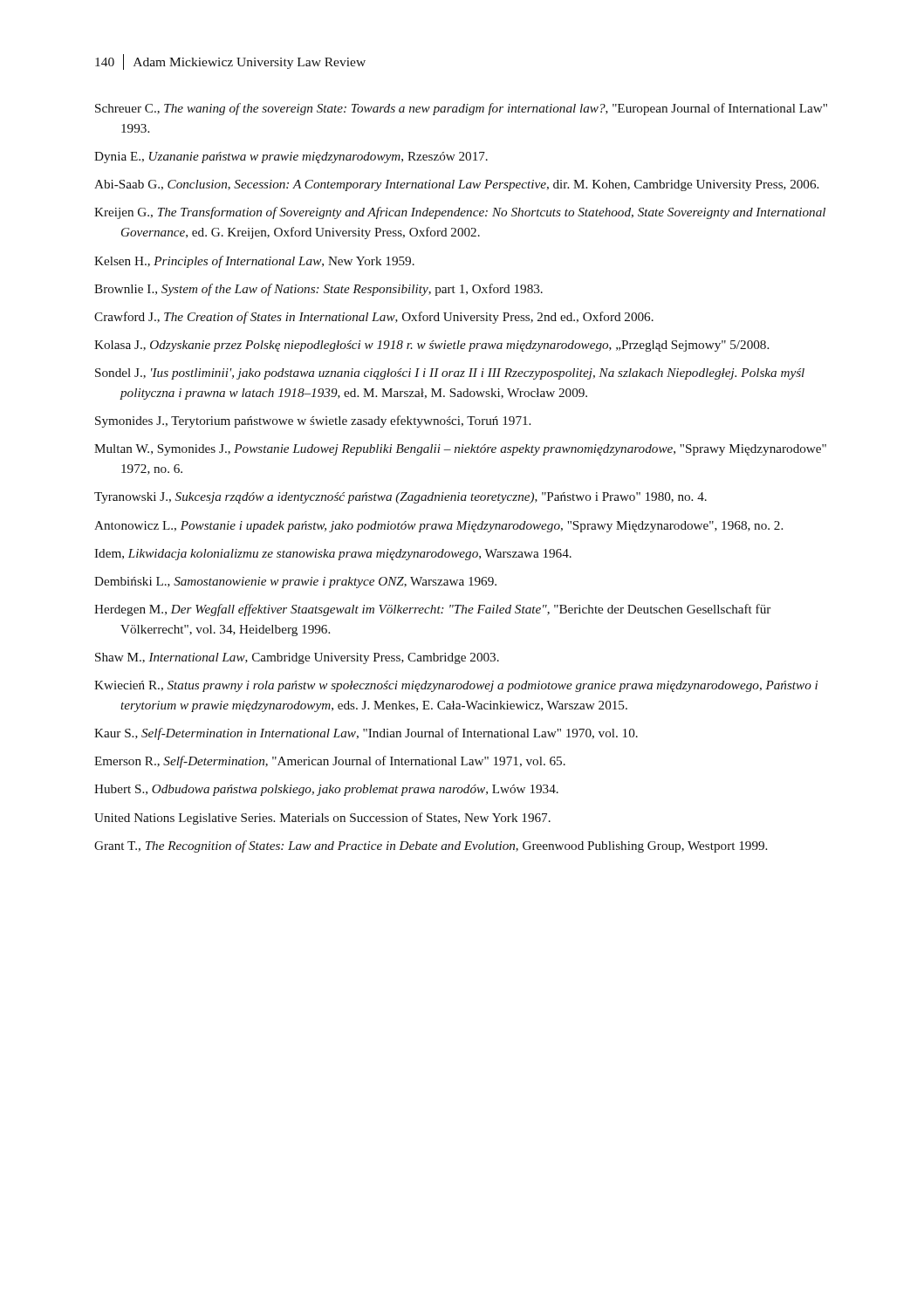This screenshot has width=924, height=1309.
Task: Navigate to the passage starting "Antonowicz L., Powstanie"
Action: click(439, 524)
